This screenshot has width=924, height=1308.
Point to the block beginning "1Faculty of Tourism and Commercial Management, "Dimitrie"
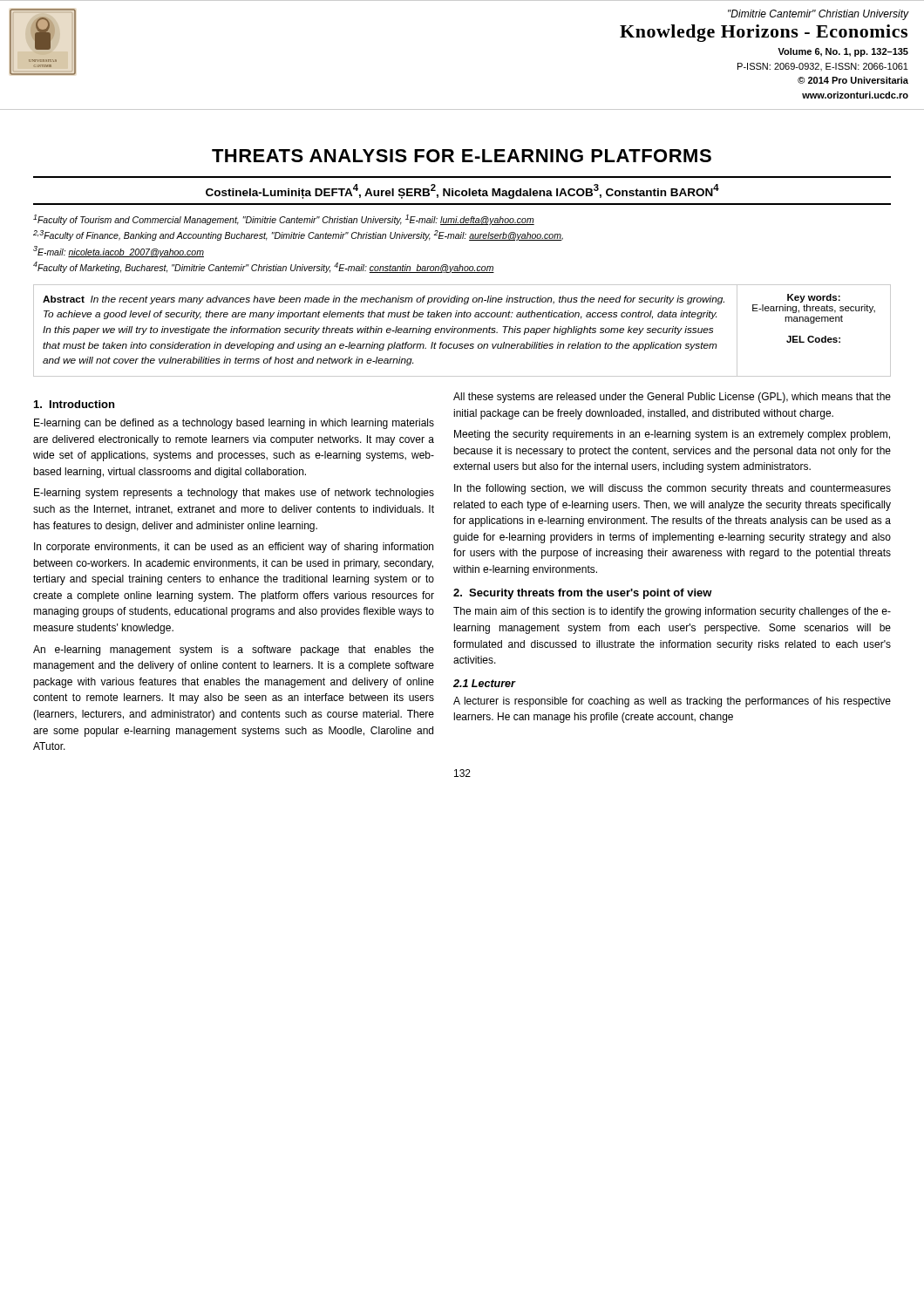click(298, 243)
